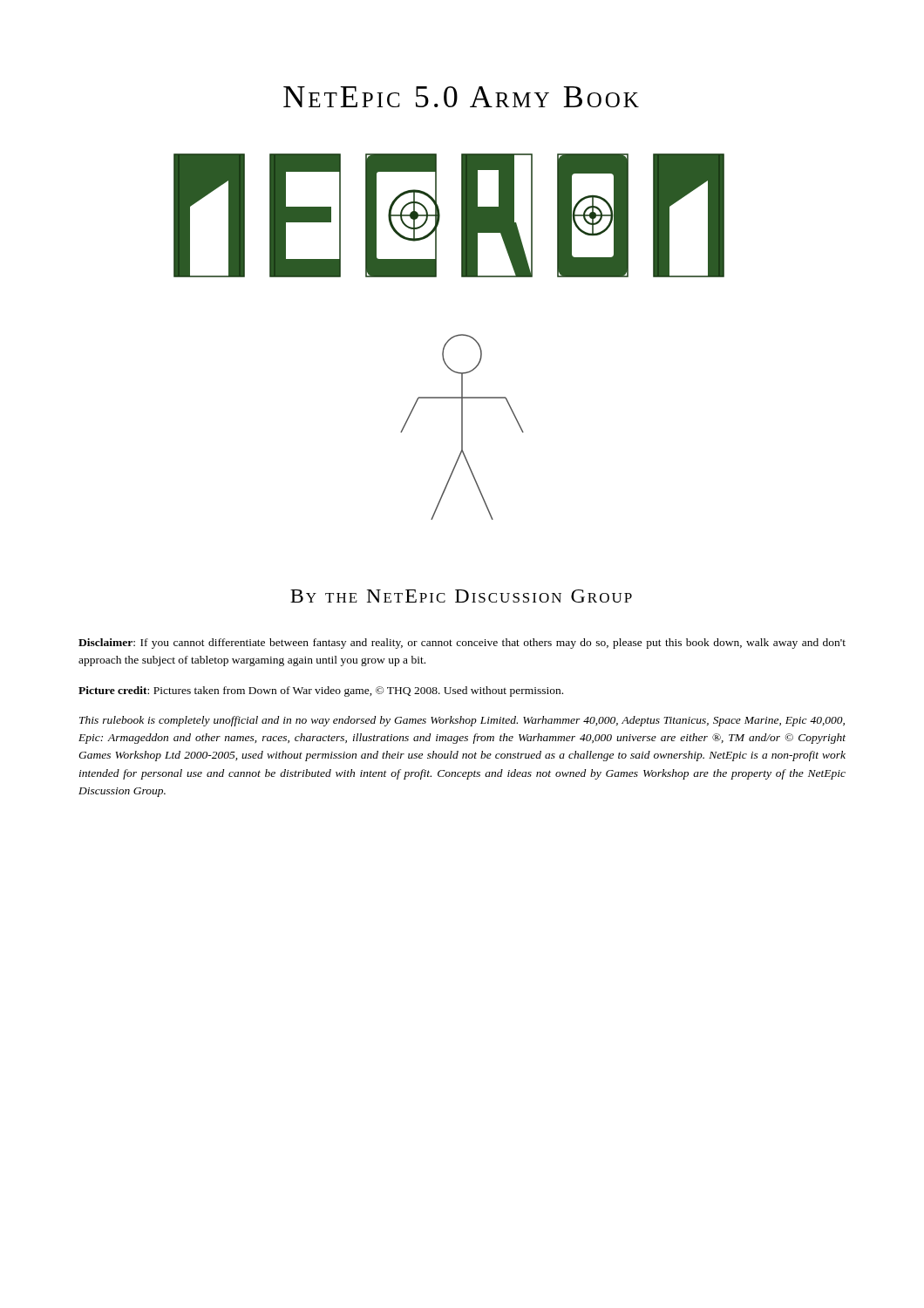Where is the passage that starts "Picture credit: Pictures taken"?
The height and width of the screenshot is (1308, 924).
coord(321,690)
